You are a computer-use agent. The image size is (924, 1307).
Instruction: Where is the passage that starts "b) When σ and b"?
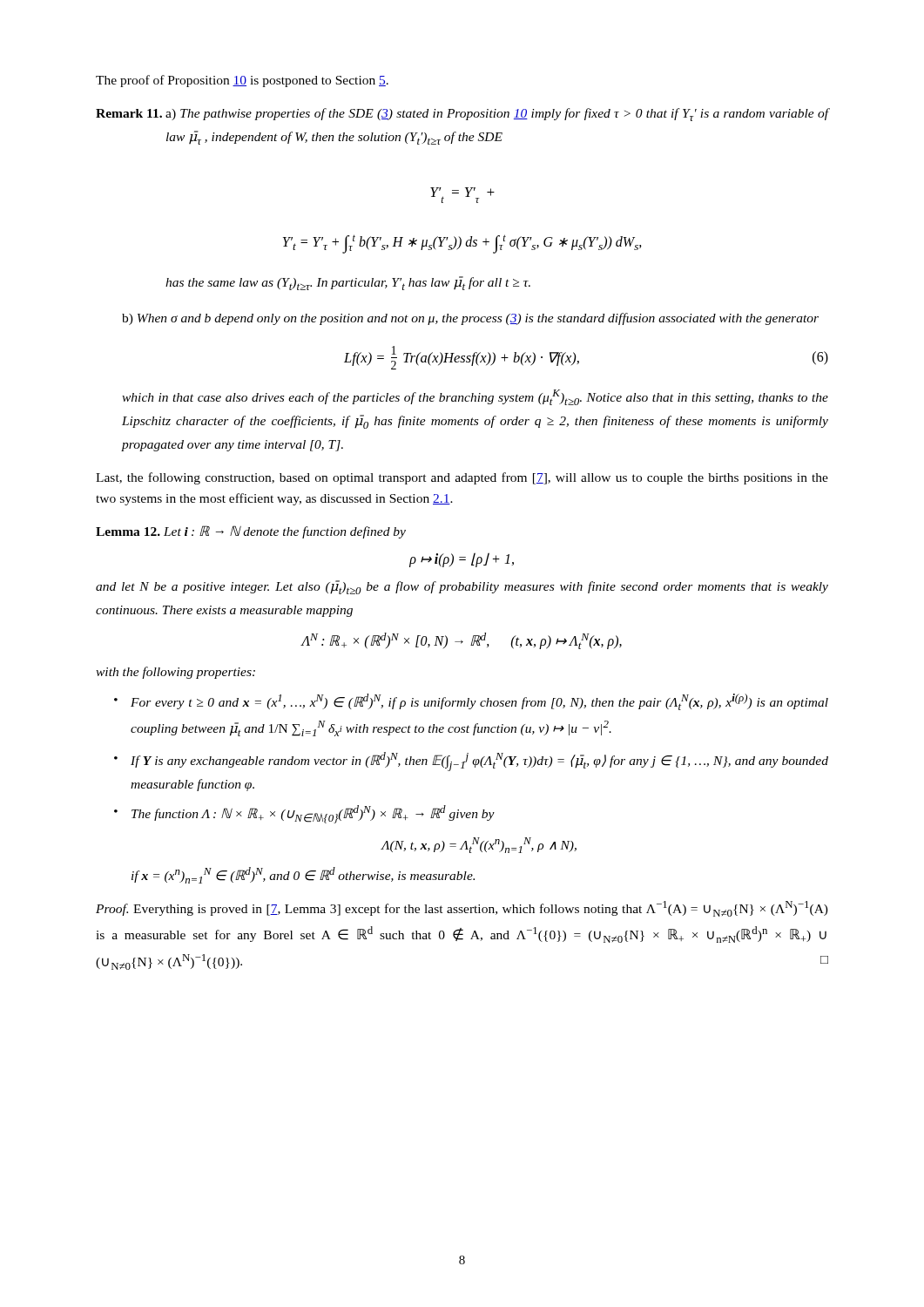[x=475, y=318]
